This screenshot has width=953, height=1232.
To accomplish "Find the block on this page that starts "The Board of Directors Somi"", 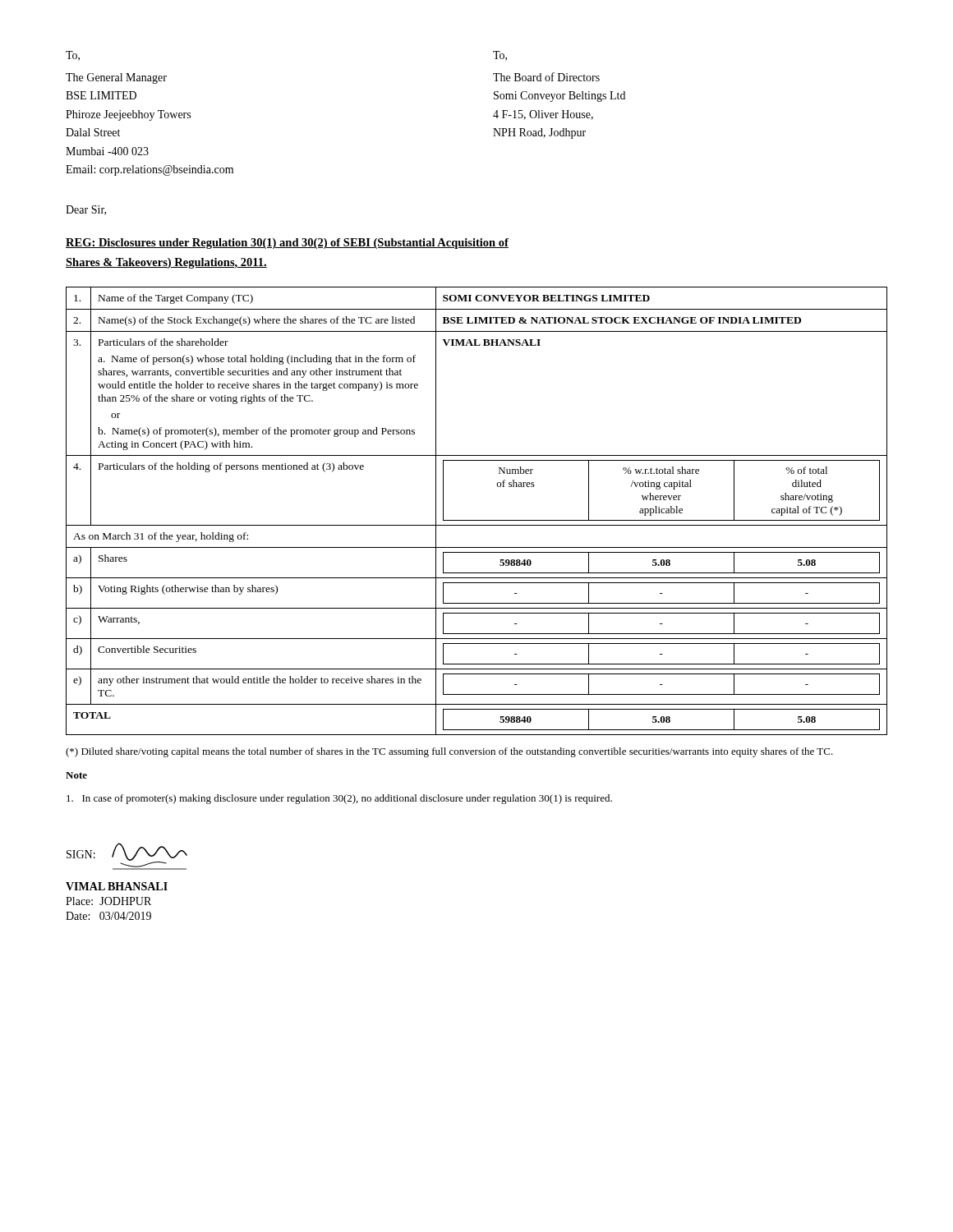I will [559, 105].
